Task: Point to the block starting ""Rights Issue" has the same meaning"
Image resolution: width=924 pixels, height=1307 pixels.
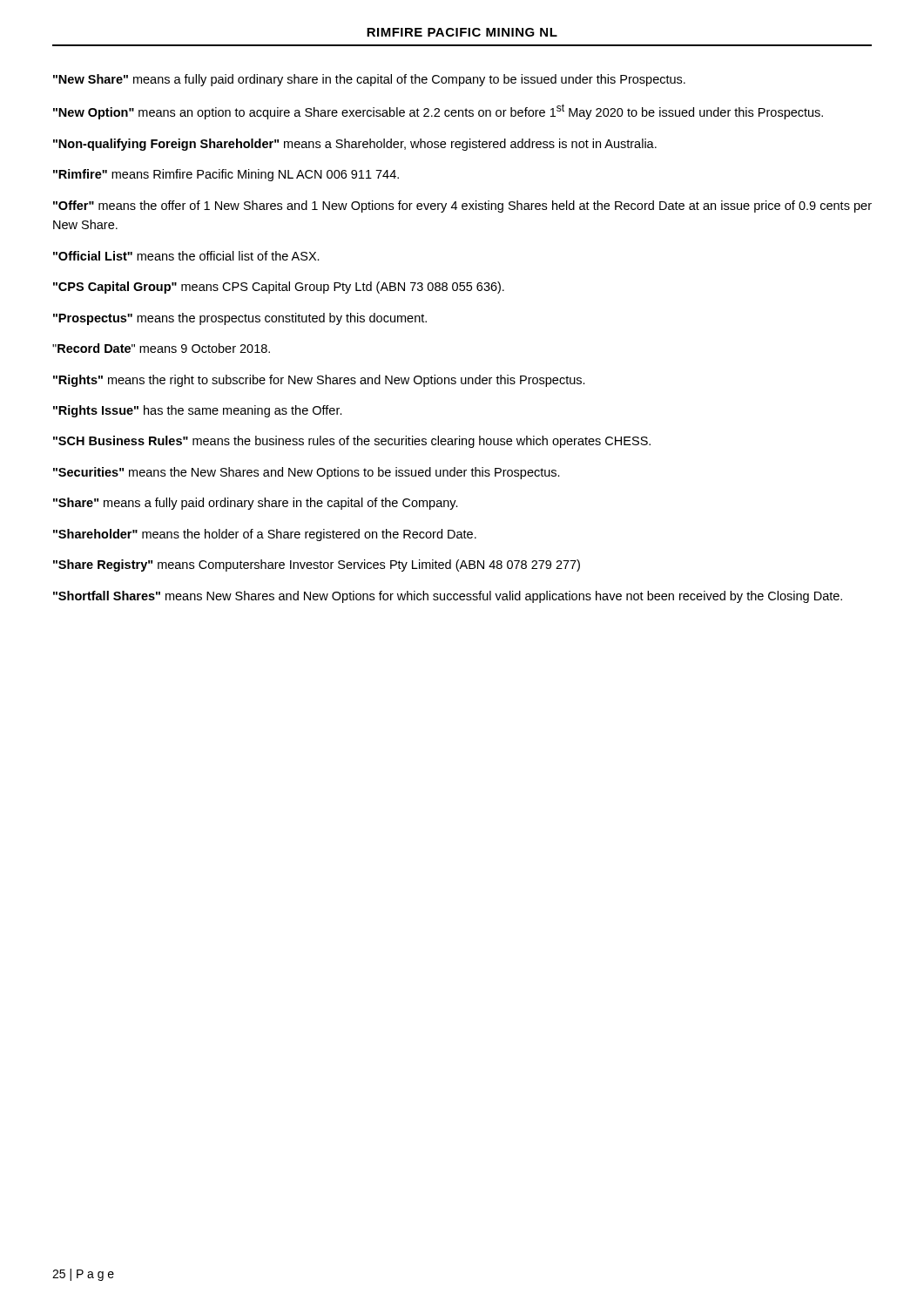Action: (x=197, y=410)
